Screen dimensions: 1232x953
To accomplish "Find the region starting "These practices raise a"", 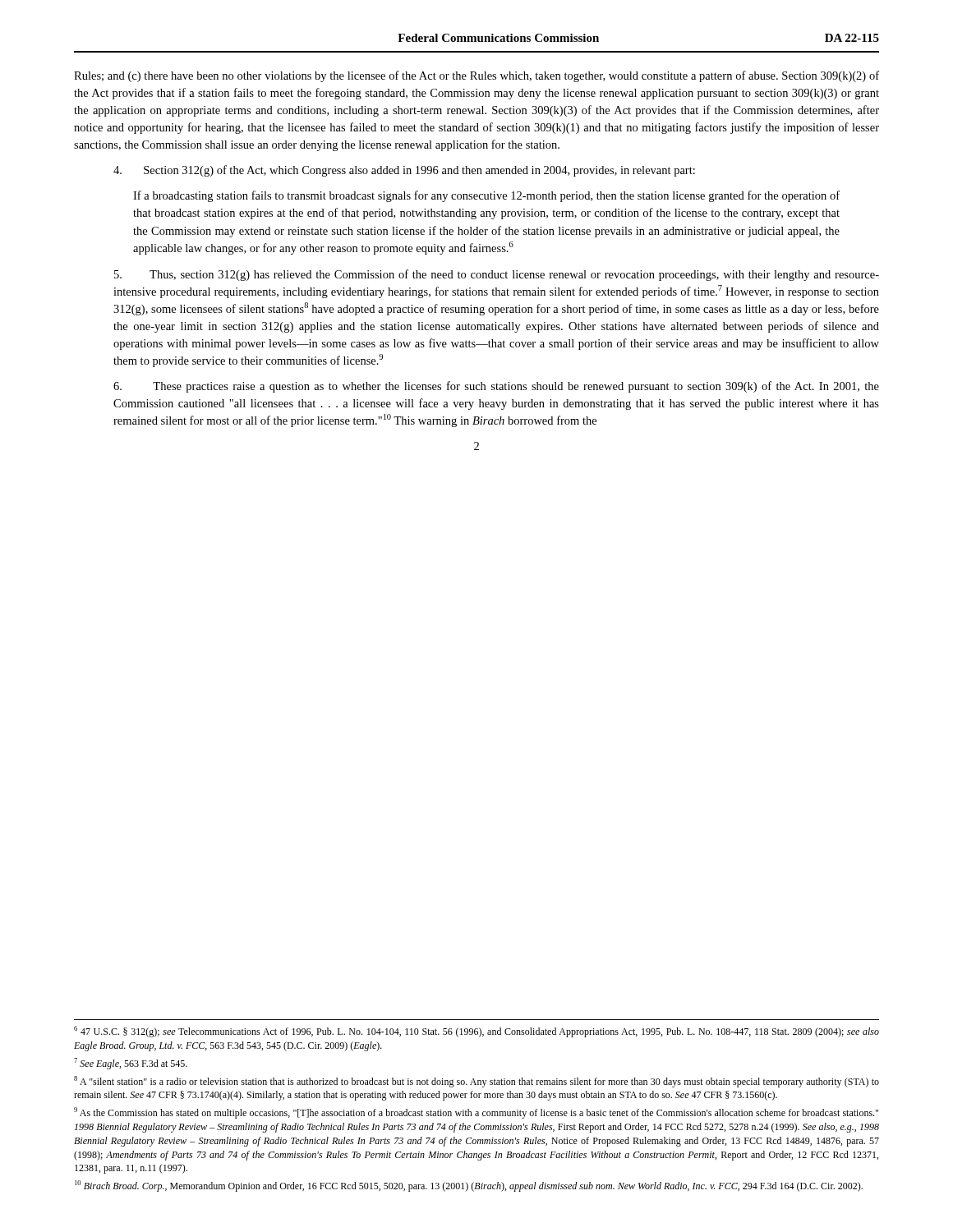I will click(x=496, y=403).
